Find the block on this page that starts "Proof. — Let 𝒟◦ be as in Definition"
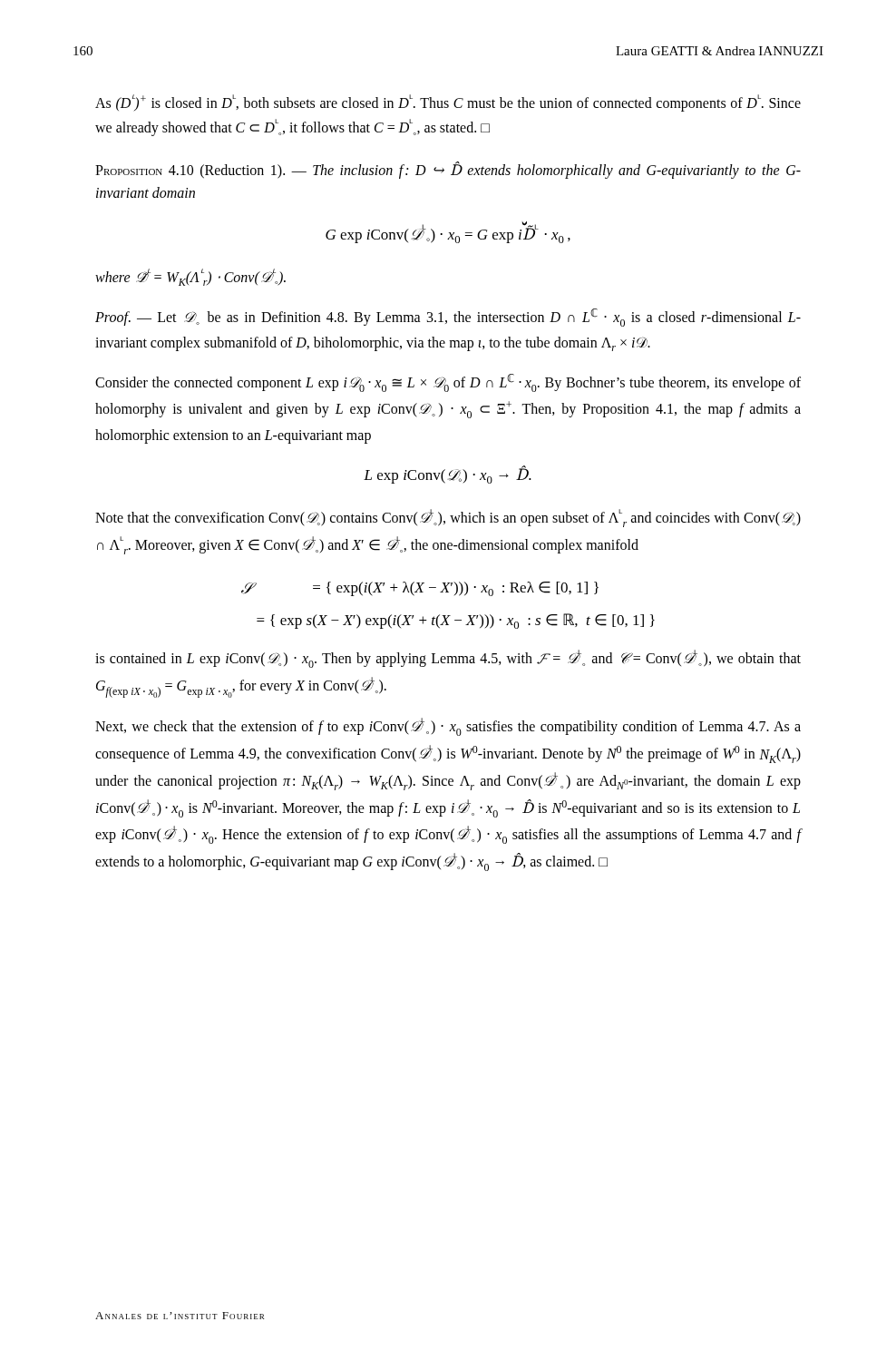 click(x=448, y=376)
